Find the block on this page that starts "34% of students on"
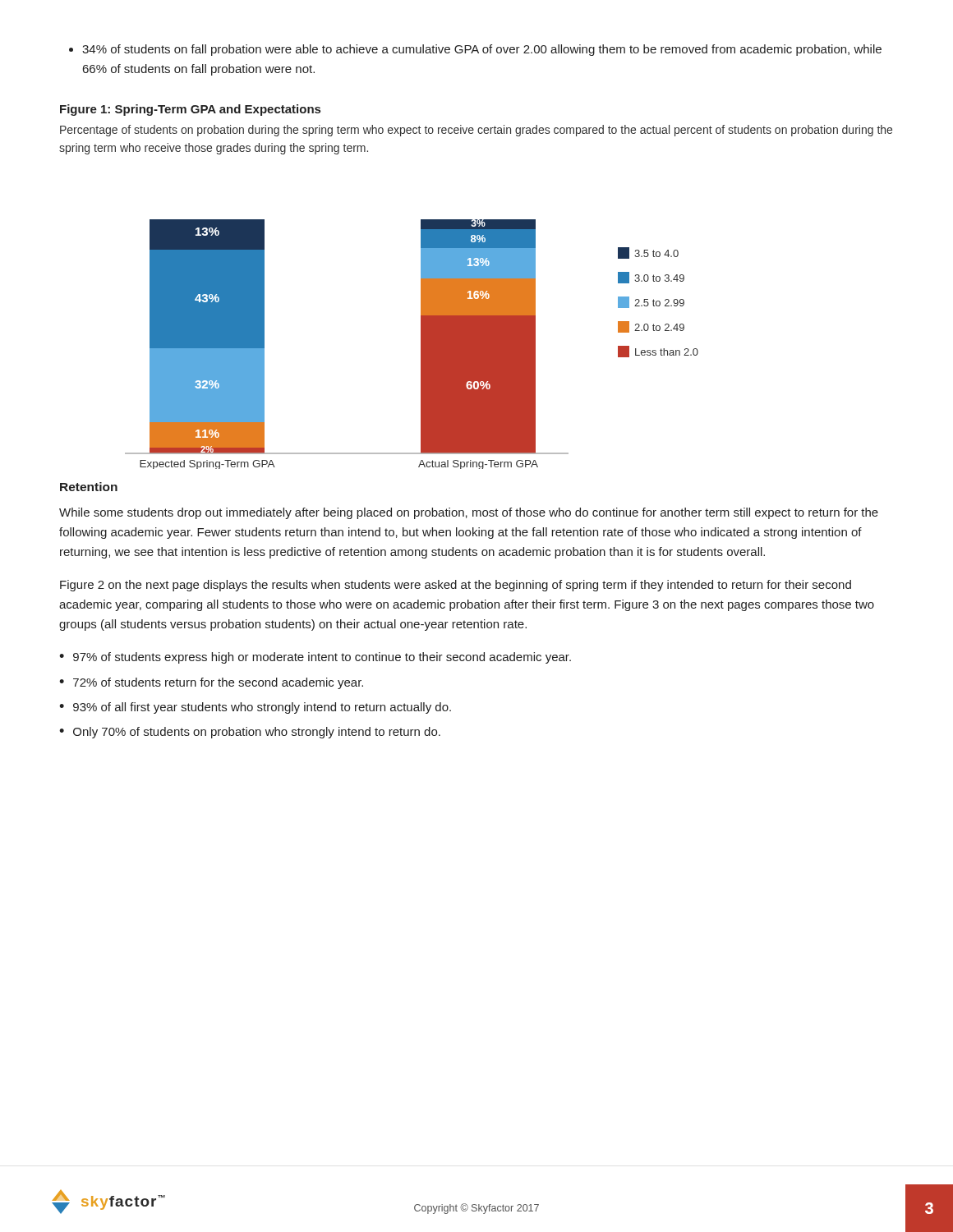The height and width of the screenshot is (1232, 953). pos(476,59)
